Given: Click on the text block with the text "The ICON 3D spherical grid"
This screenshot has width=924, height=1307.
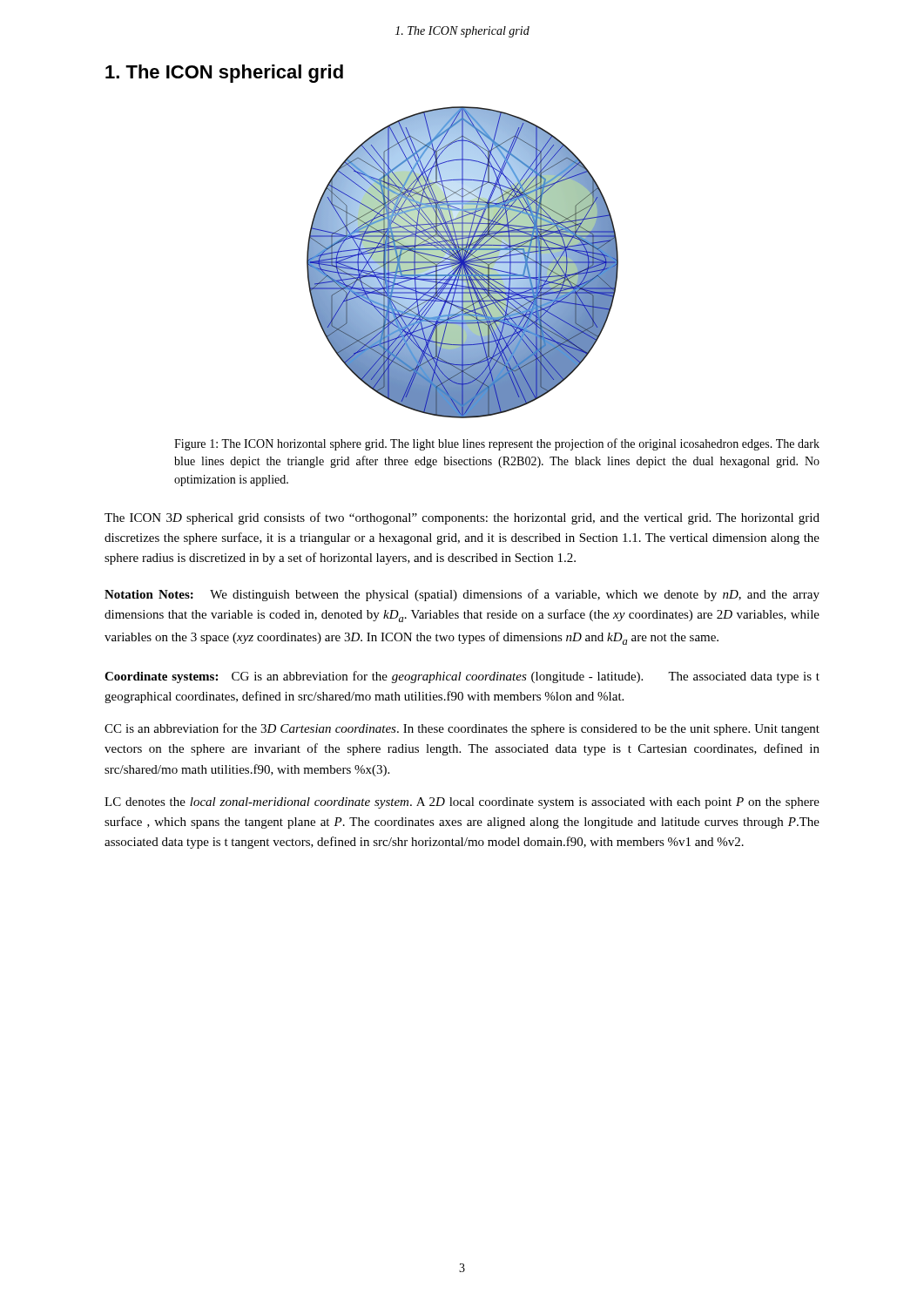Looking at the screenshot, I should click(462, 538).
